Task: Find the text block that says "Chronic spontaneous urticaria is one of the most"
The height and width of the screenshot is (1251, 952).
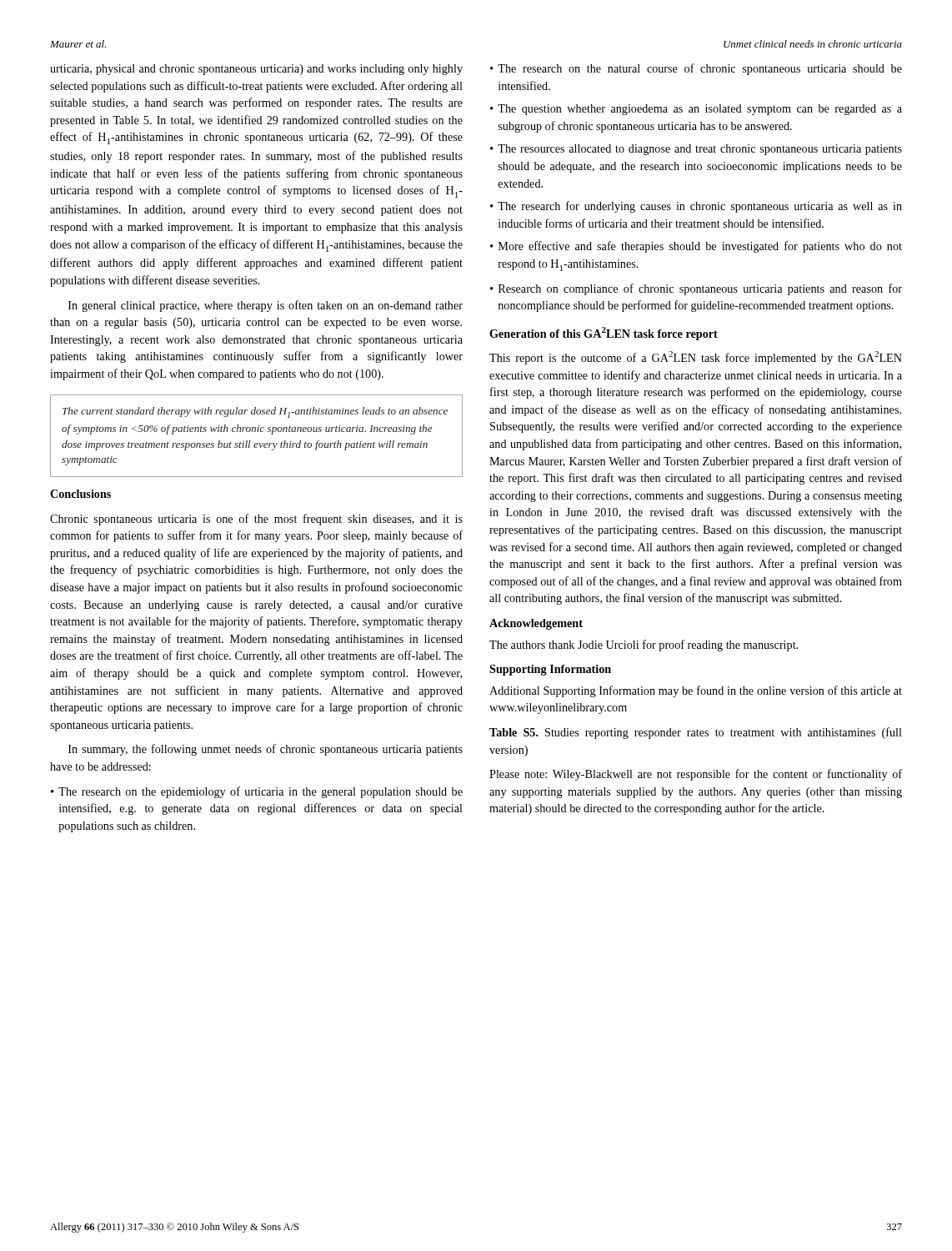Action: 256,643
